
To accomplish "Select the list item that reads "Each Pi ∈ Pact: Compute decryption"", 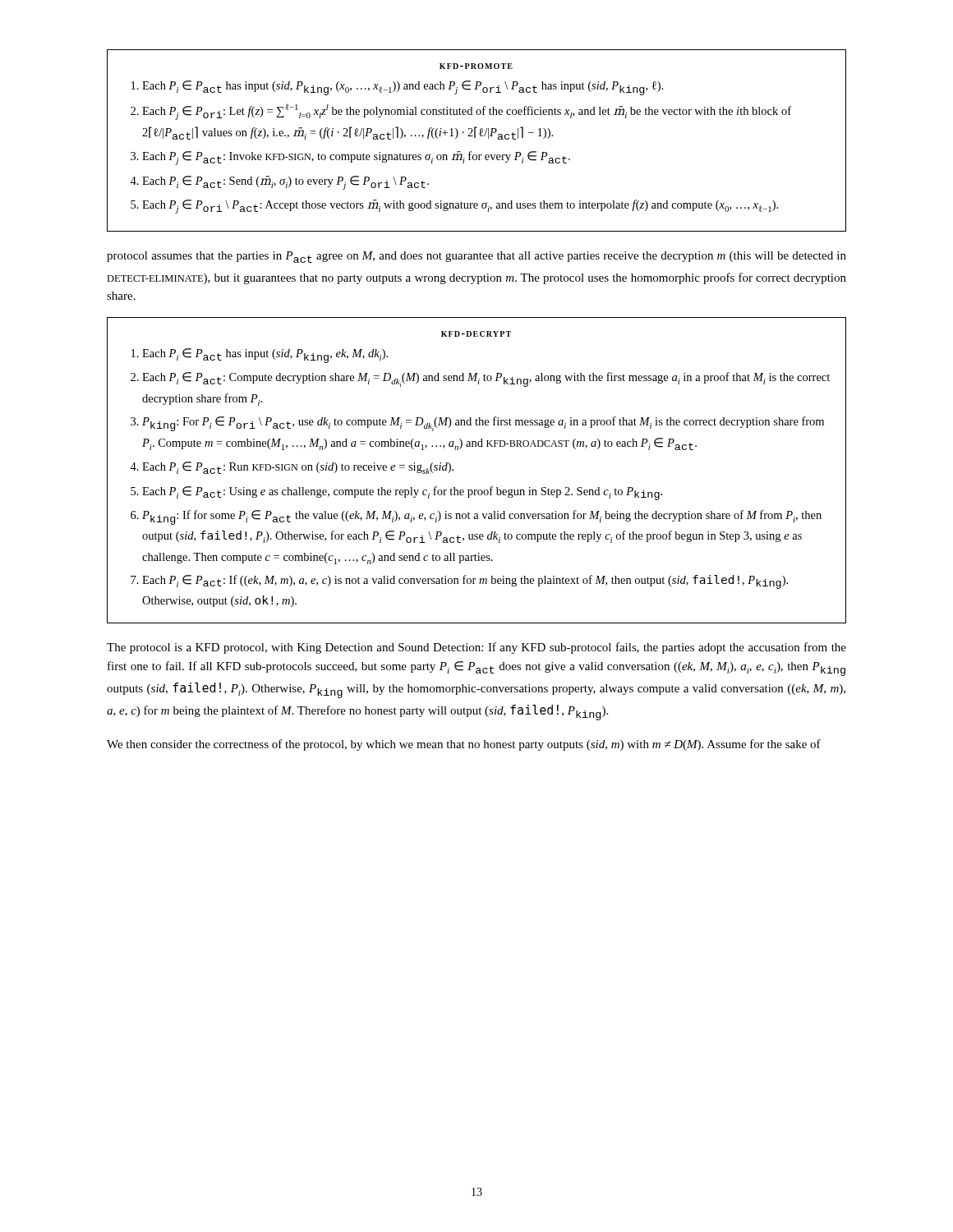I will pos(486,389).
